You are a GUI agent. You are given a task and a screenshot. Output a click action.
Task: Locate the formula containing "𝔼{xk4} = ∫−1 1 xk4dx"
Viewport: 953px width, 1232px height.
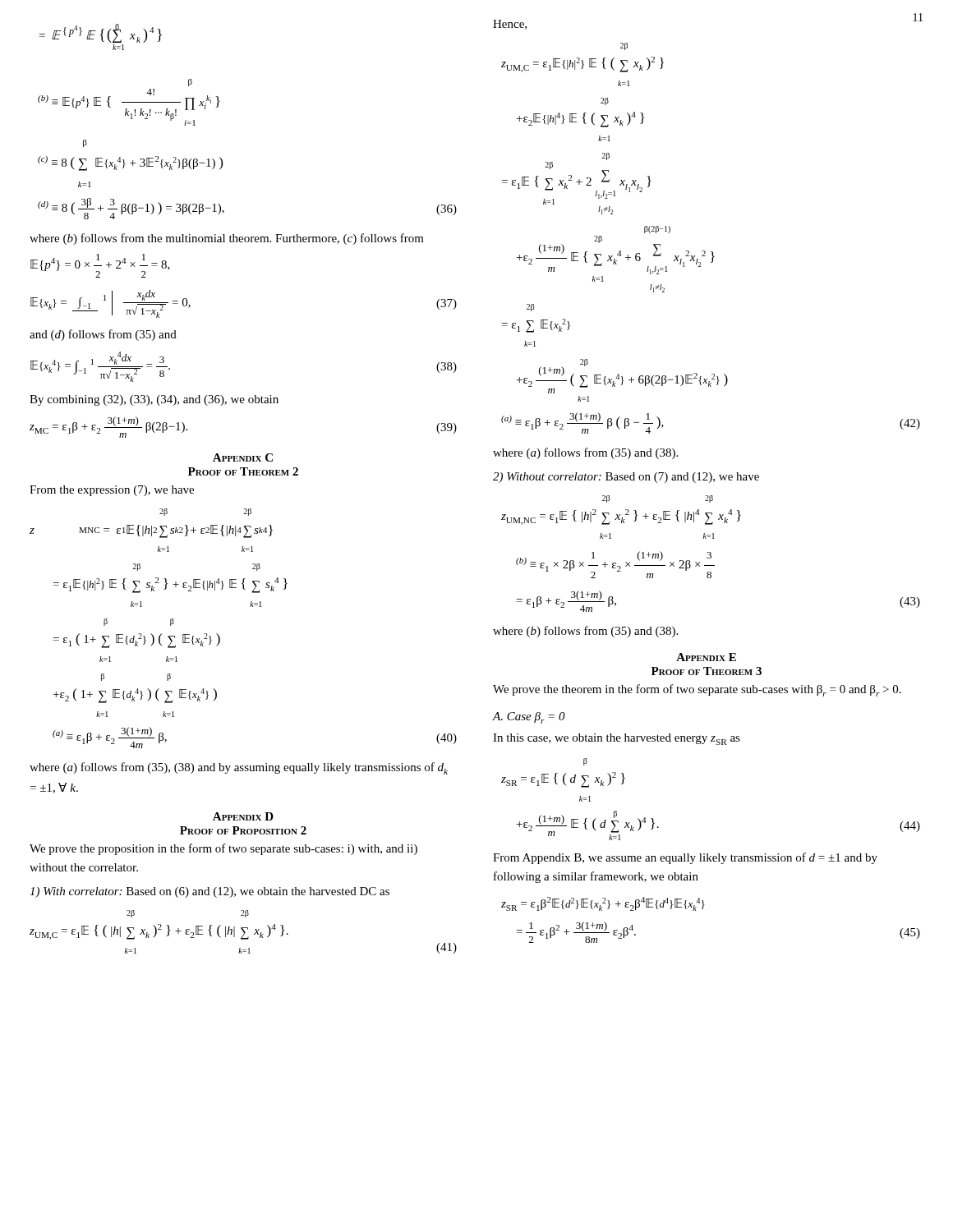tap(120, 367)
